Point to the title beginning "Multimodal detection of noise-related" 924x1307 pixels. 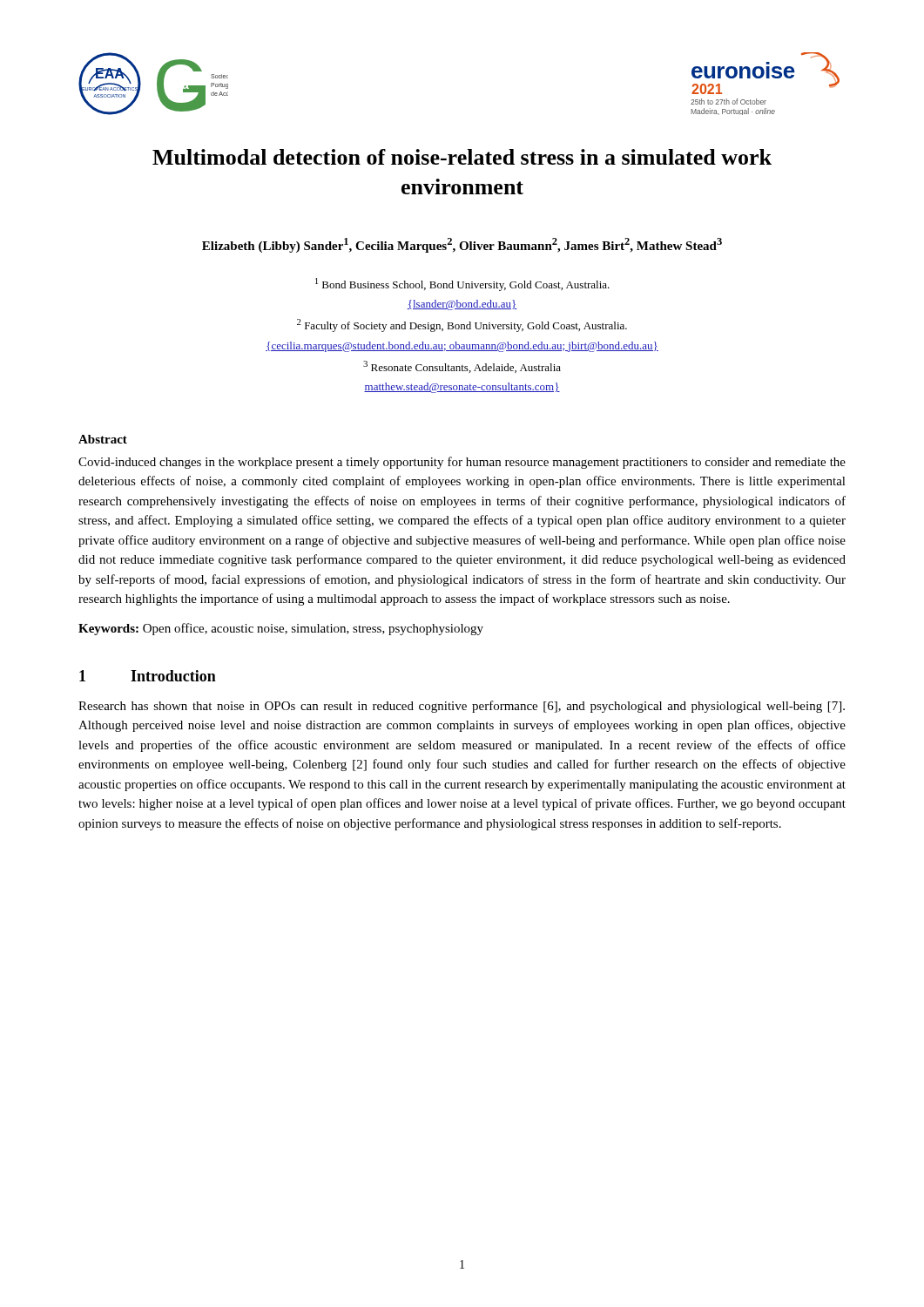pos(462,172)
